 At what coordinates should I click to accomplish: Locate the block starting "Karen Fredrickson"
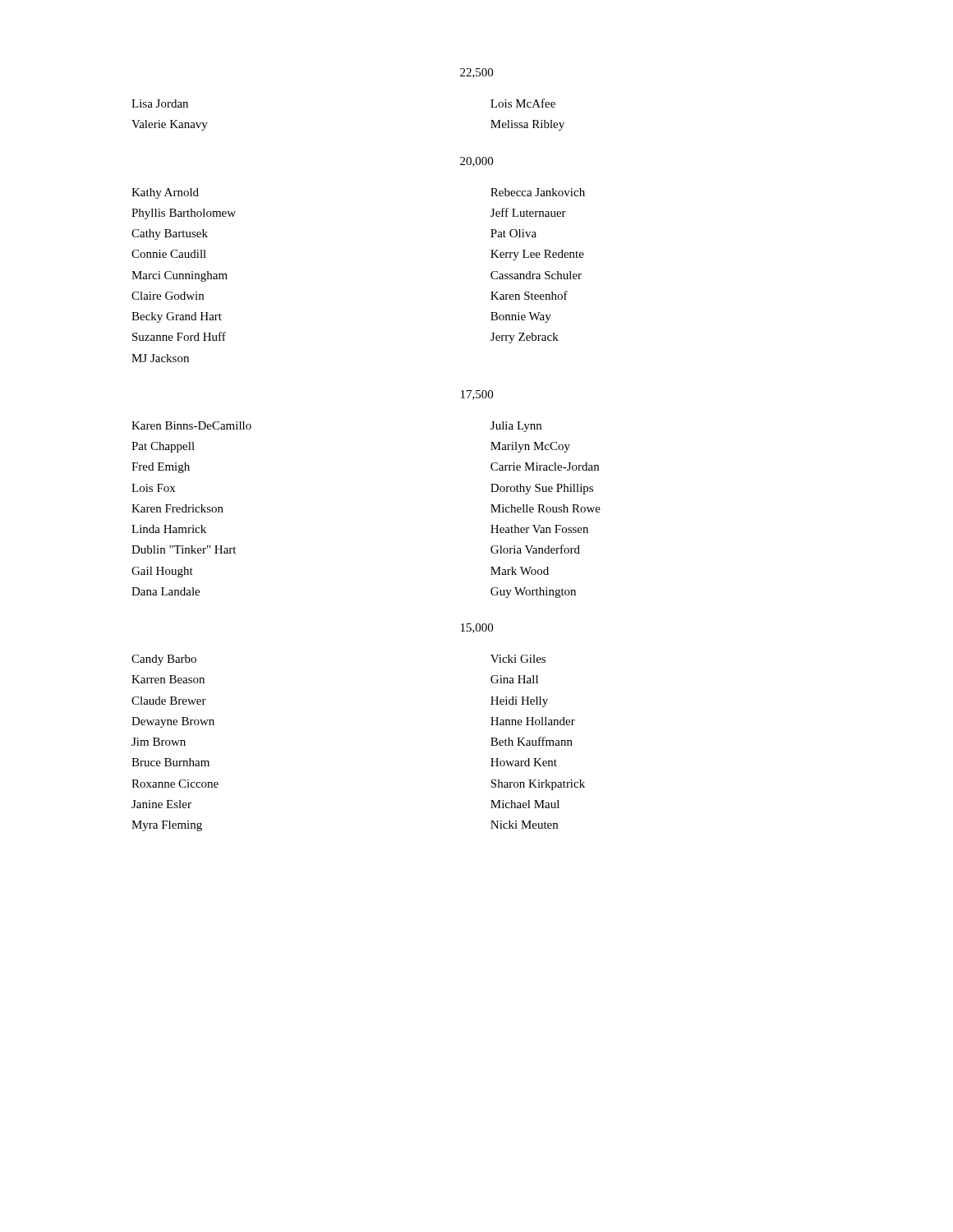[177, 508]
